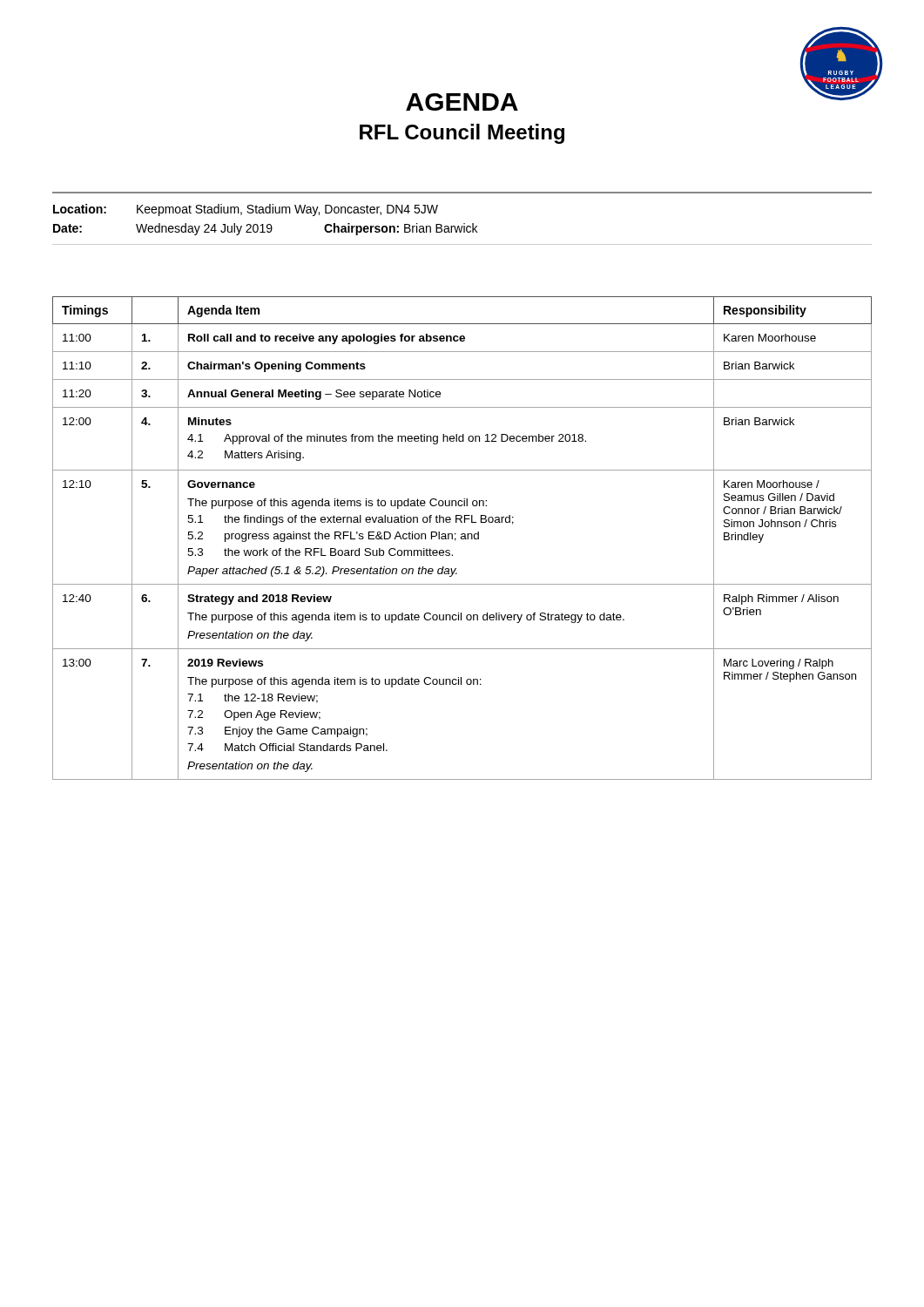
Task: Select the table that reads "Brian Barwick"
Action: (462, 538)
